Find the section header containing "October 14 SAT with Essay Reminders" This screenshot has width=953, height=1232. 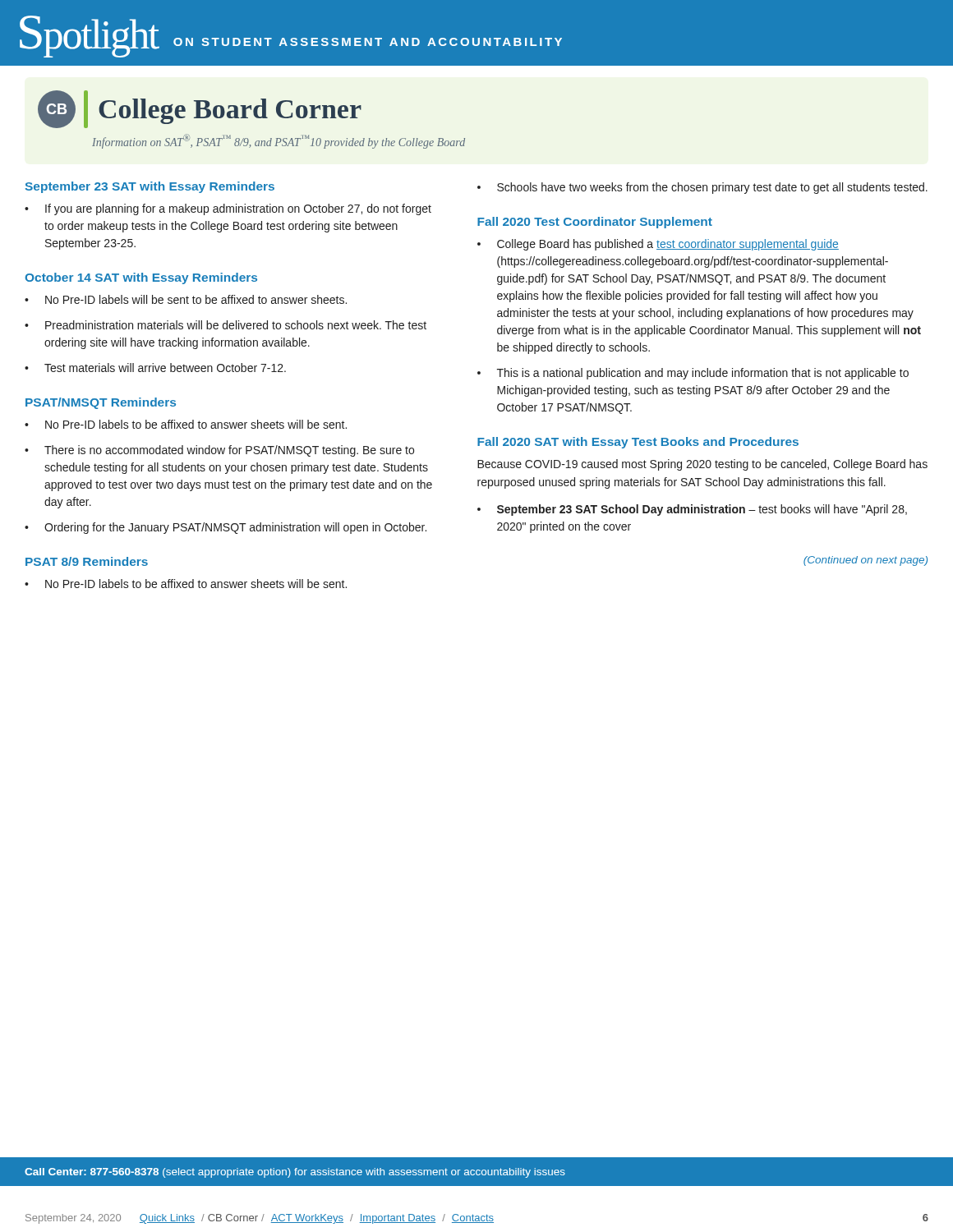click(141, 277)
